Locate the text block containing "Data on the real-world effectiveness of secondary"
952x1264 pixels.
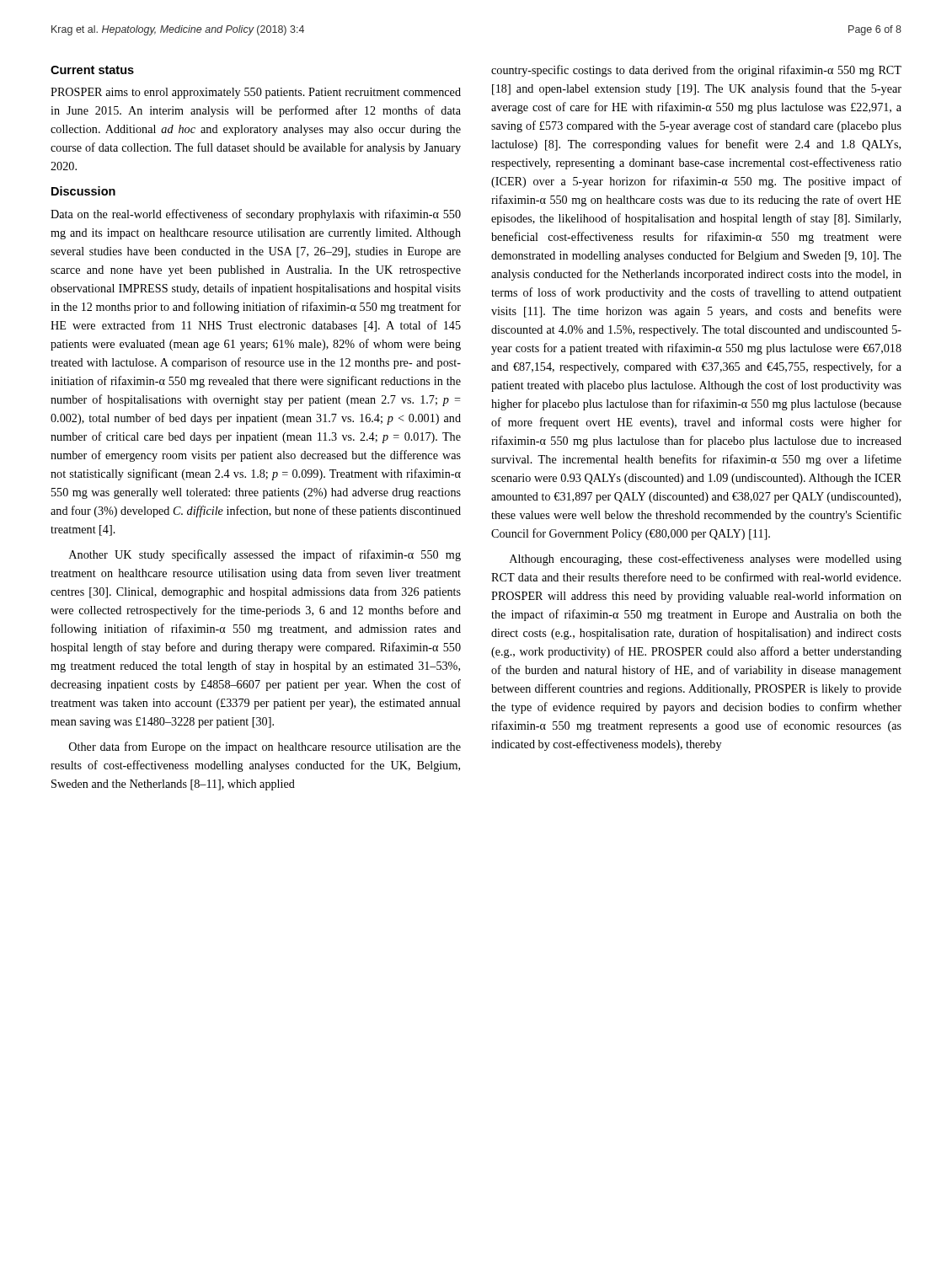256,499
